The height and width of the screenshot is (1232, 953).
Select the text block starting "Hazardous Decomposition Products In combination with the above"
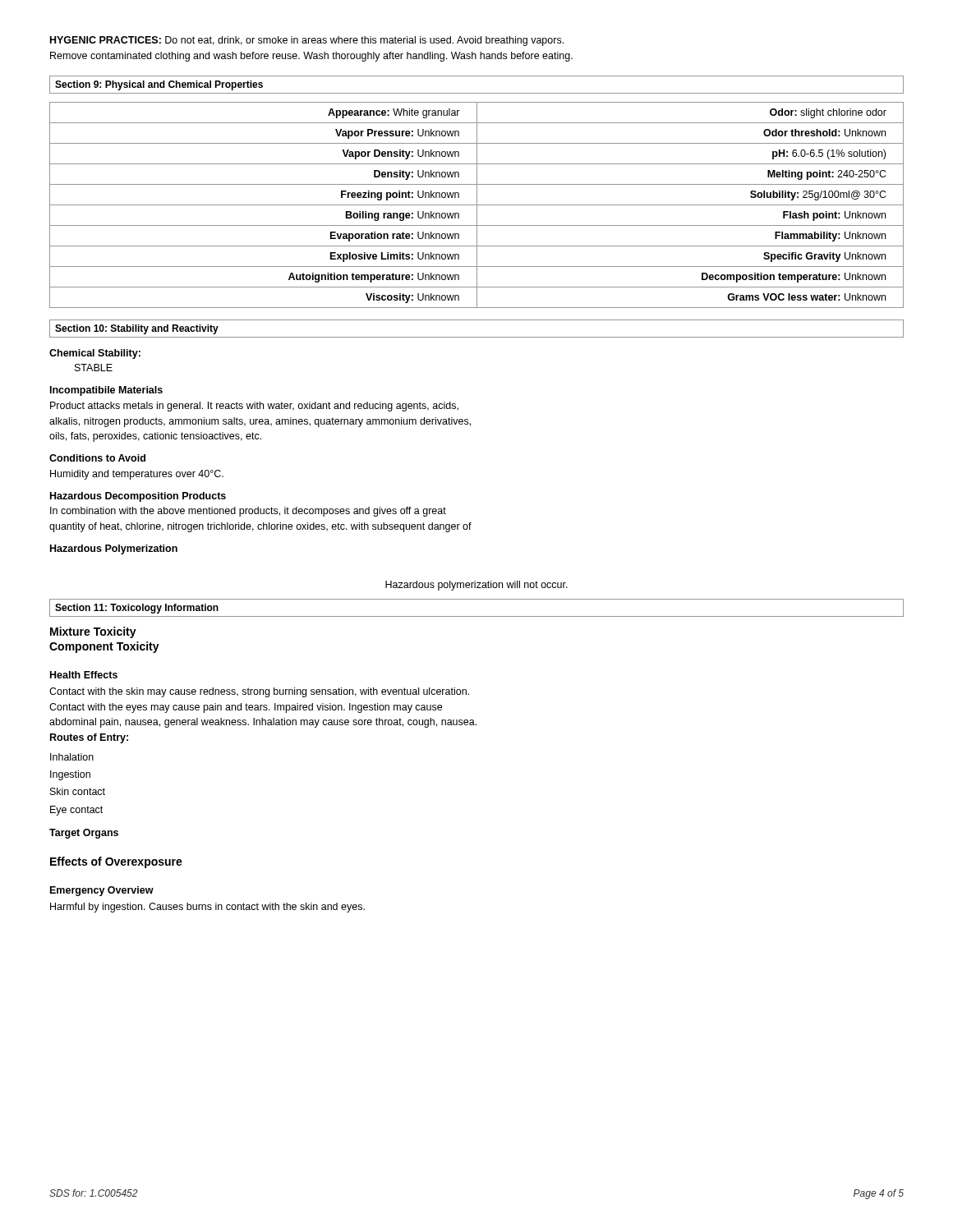click(260, 511)
